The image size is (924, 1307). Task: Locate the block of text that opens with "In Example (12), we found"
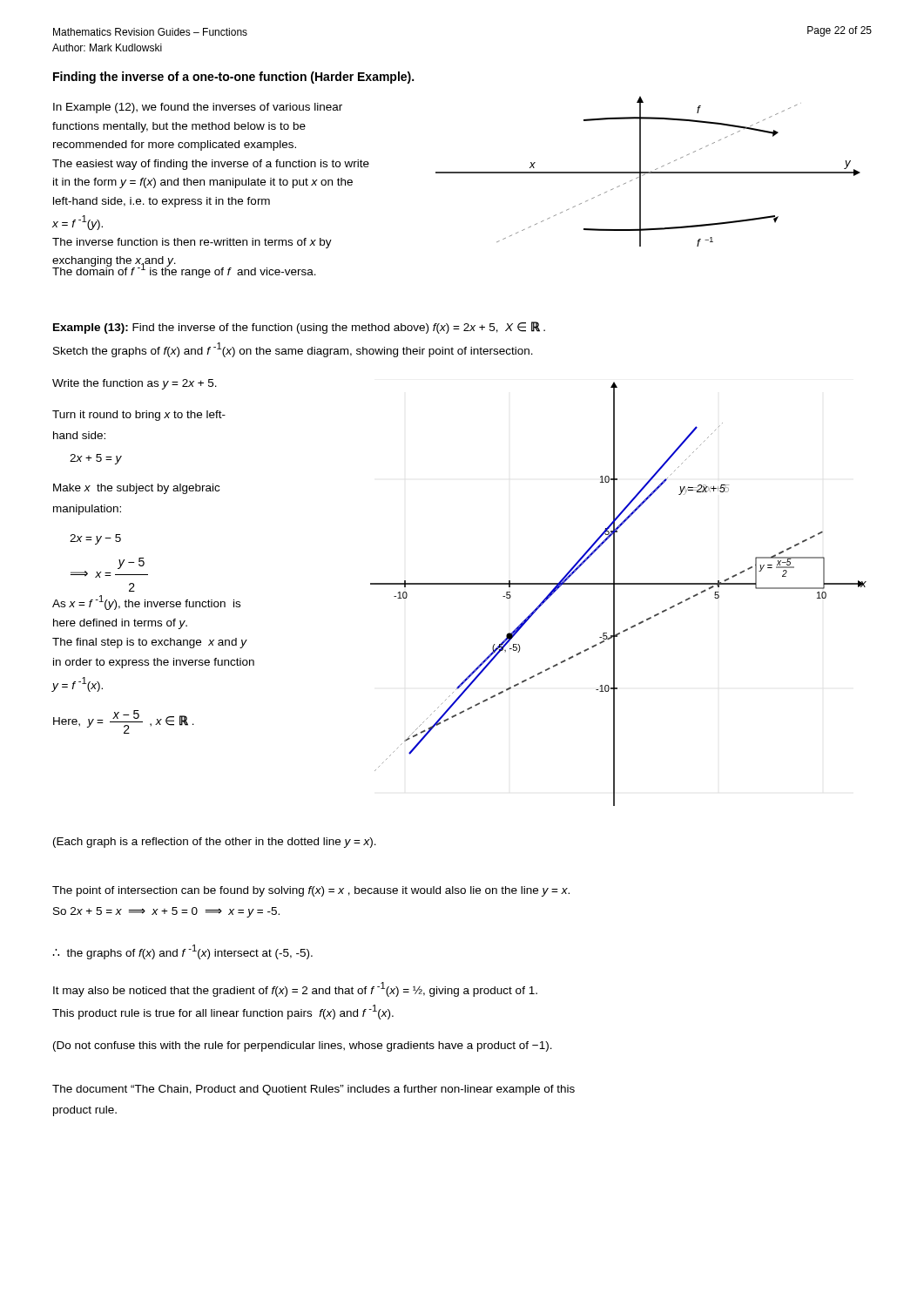point(211,184)
